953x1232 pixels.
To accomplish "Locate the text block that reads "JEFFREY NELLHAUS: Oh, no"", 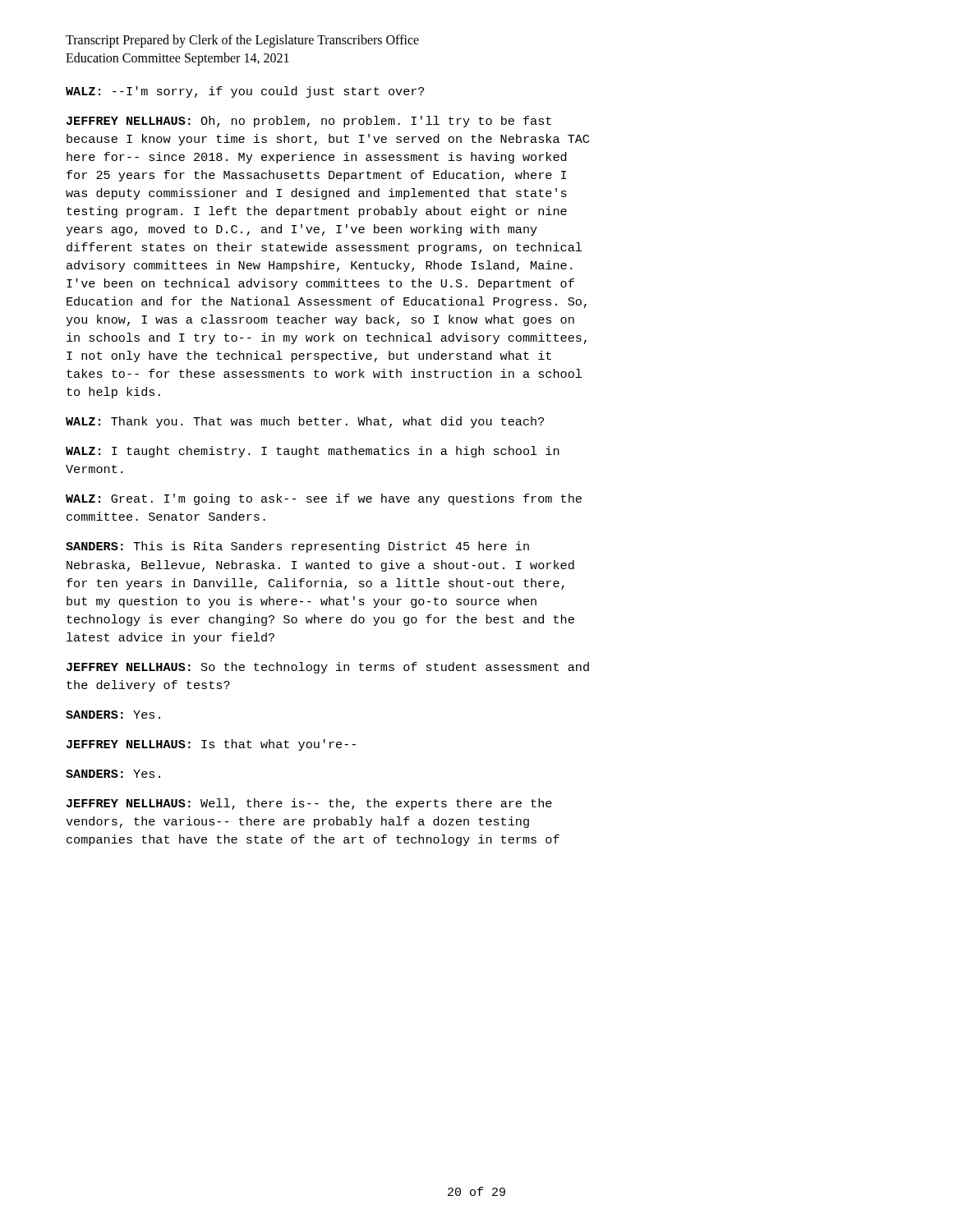I will point(328,257).
